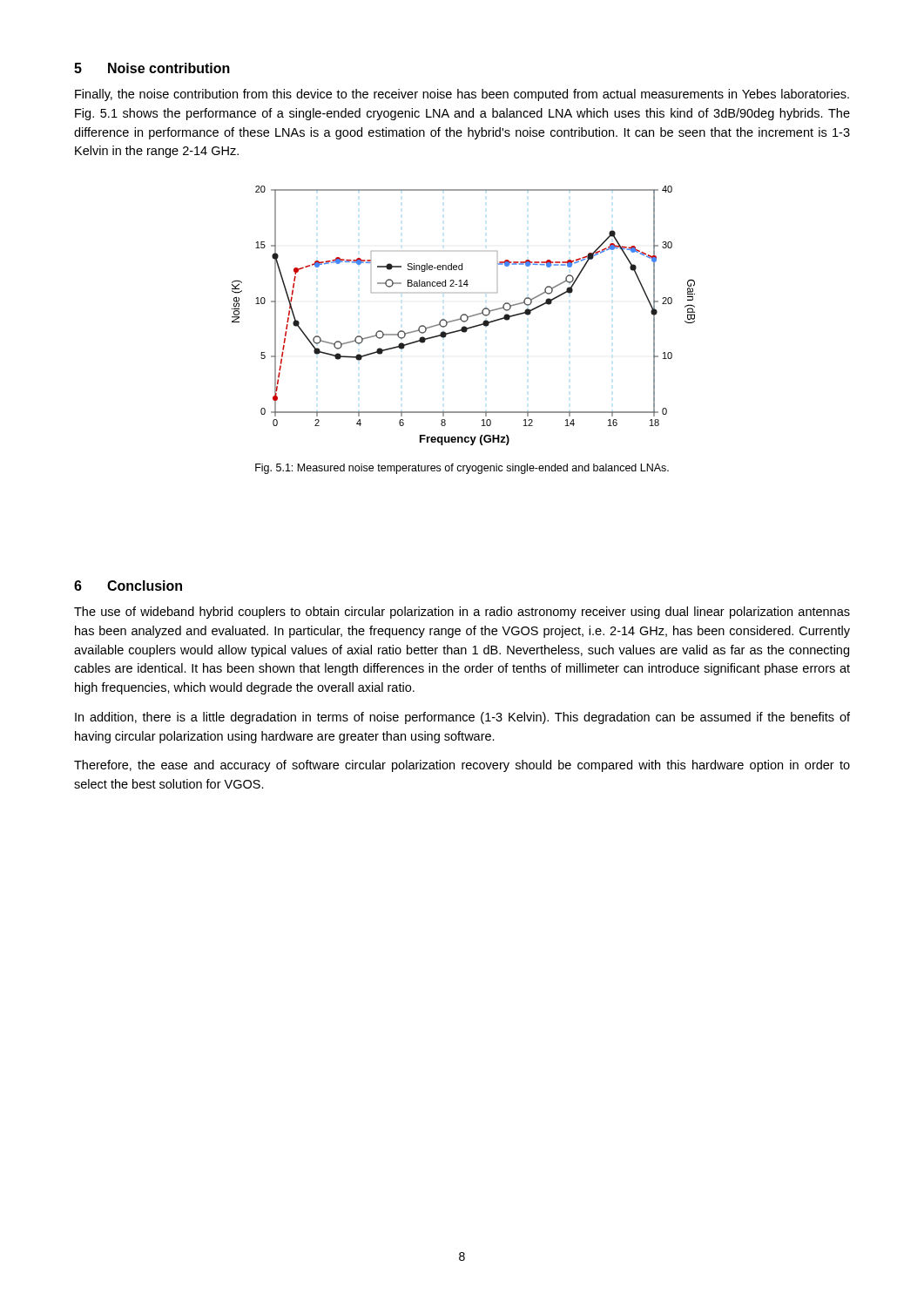This screenshot has width=924, height=1307.
Task: Point to the block beginning "The use of wideband"
Action: (462, 650)
